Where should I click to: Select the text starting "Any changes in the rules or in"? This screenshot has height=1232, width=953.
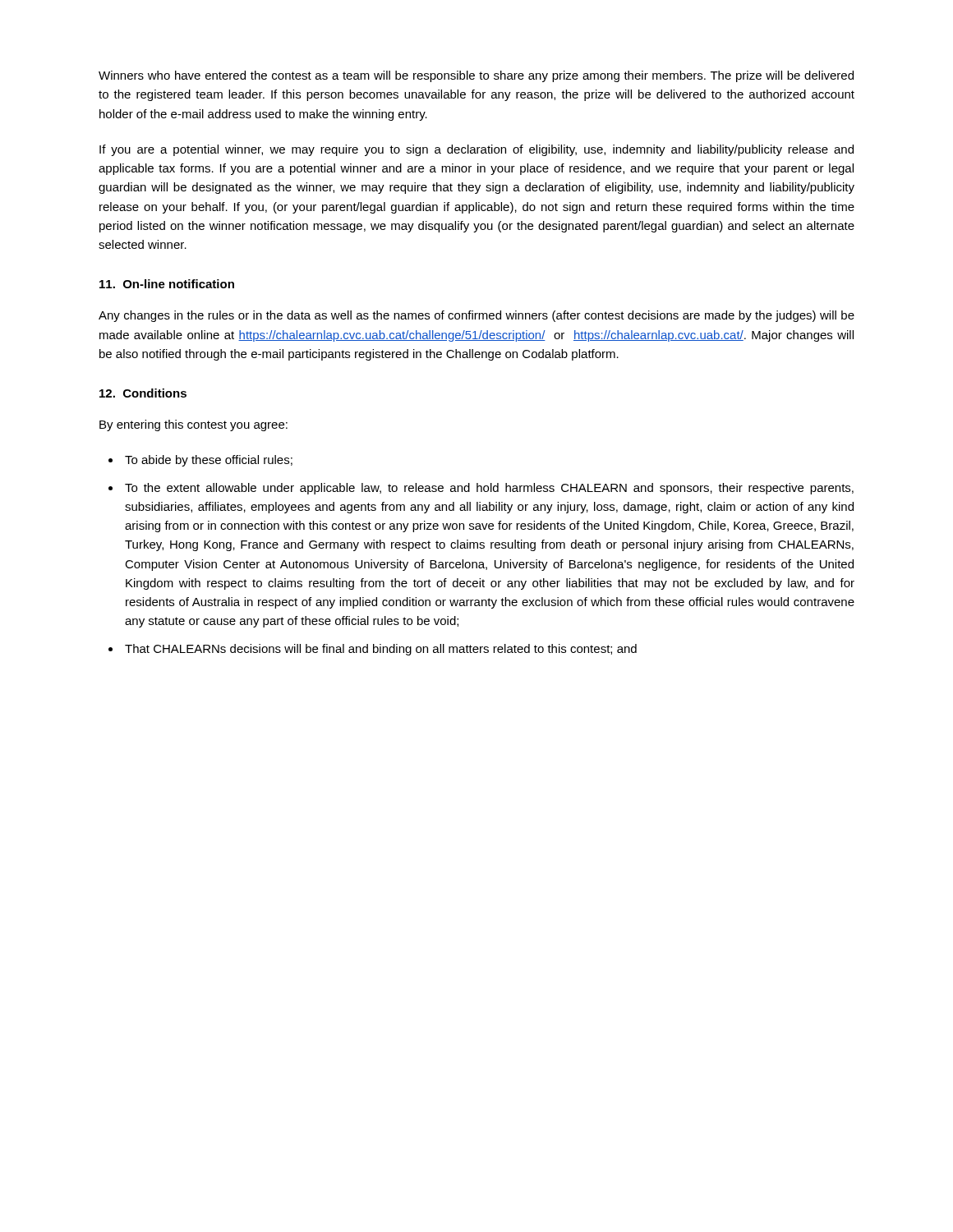[x=476, y=334]
